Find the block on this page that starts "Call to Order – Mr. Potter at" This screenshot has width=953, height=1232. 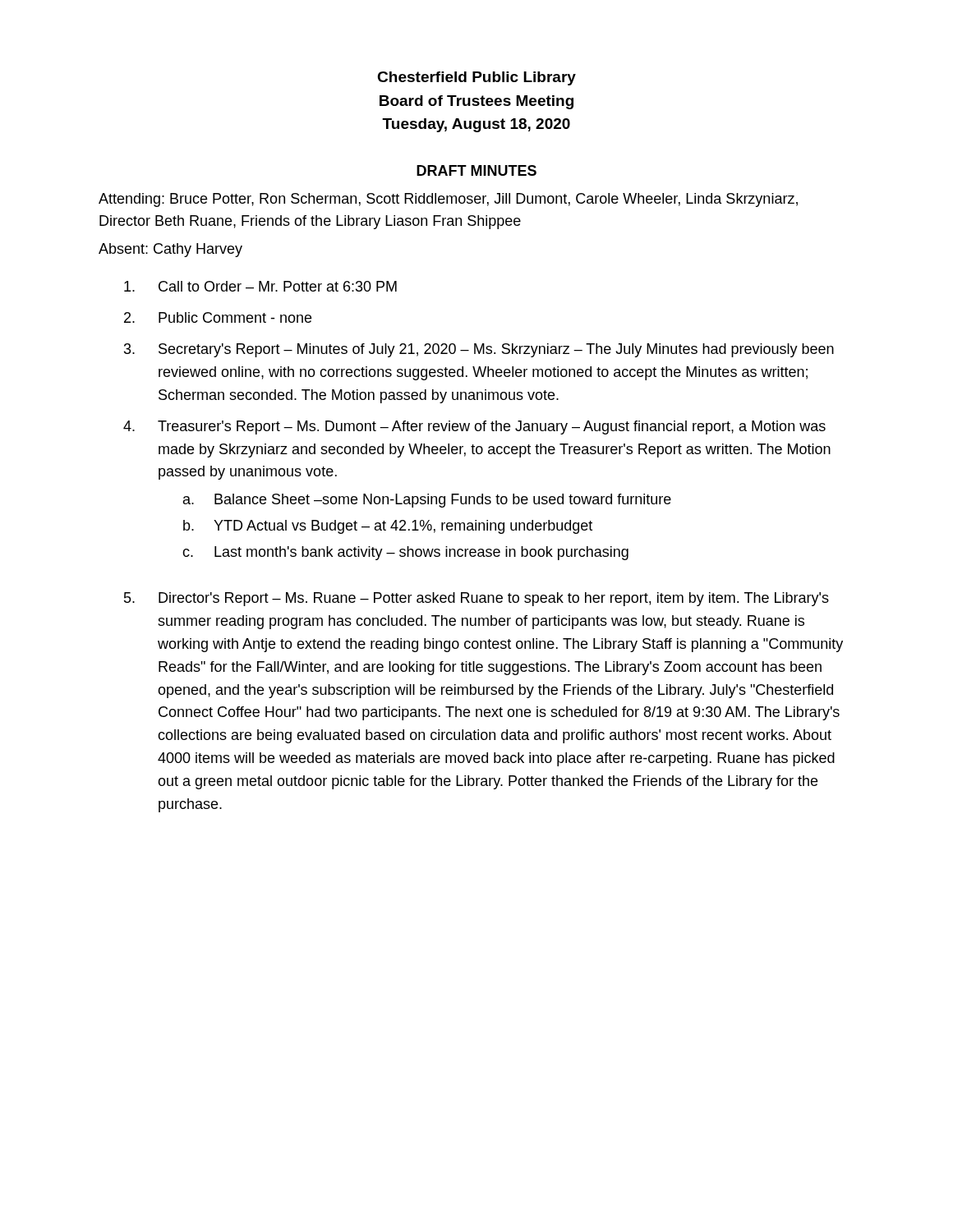point(260,286)
